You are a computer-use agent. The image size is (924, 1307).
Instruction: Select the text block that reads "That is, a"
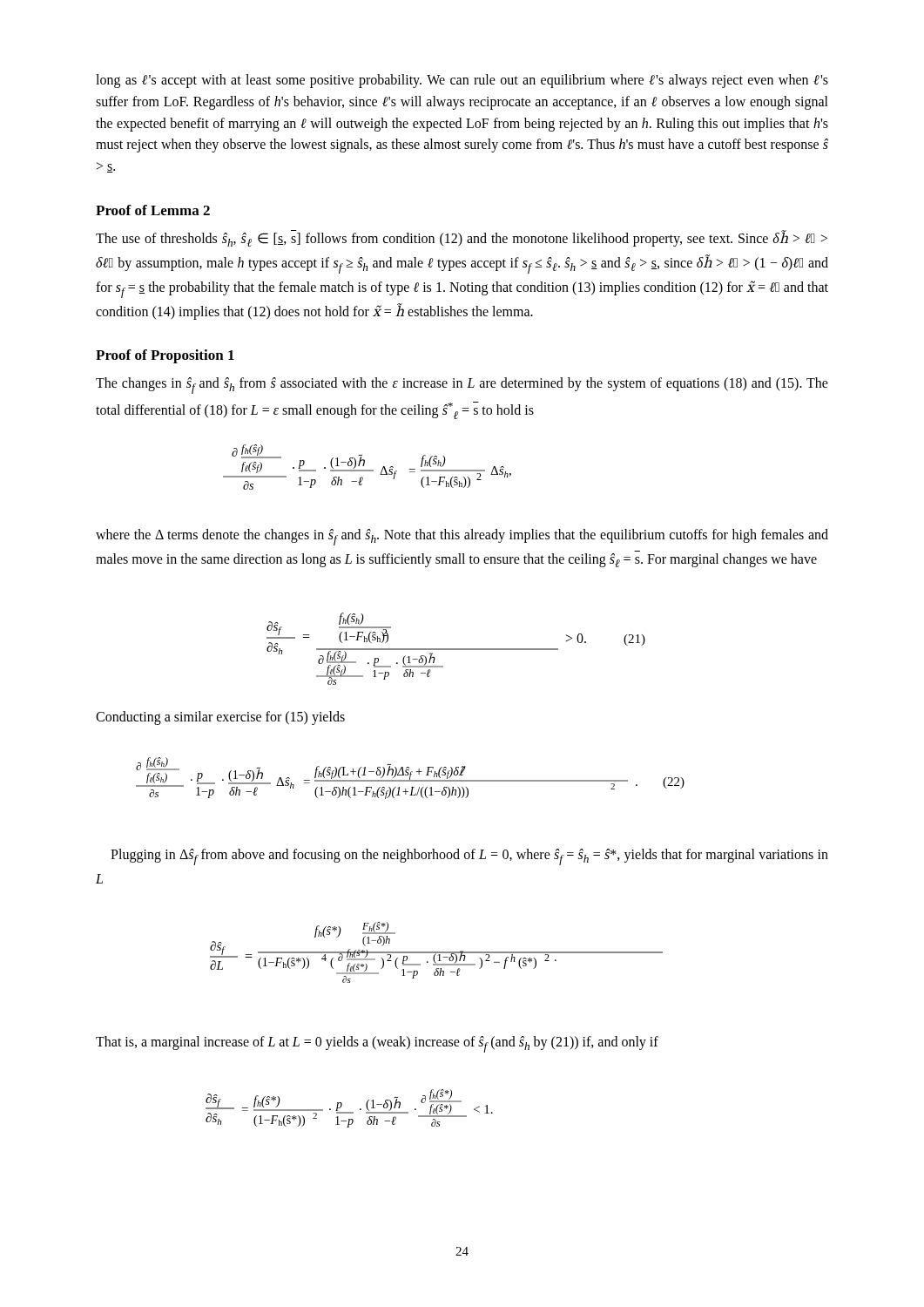[377, 1044]
